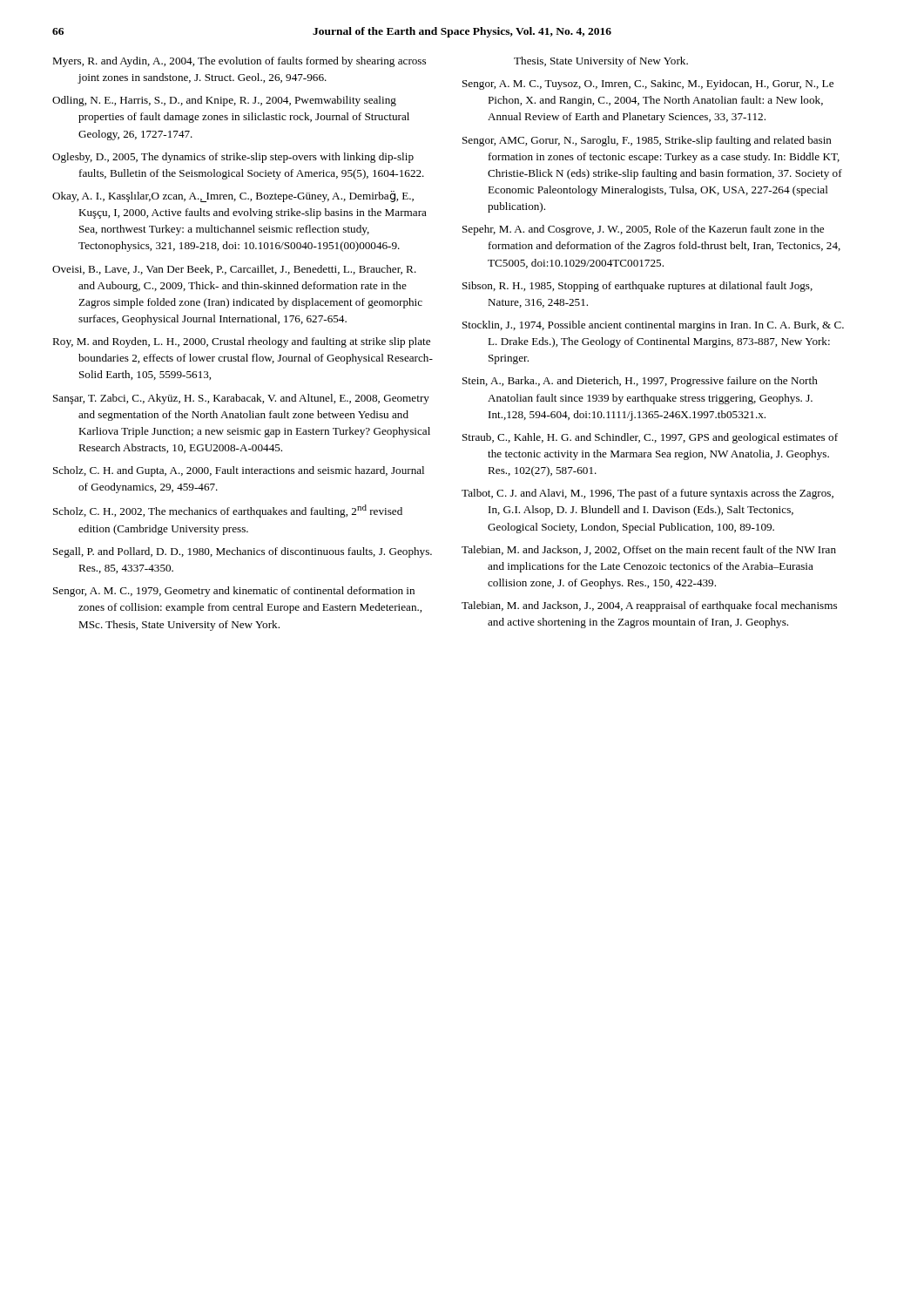Image resolution: width=924 pixels, height=1307 pixels.
Task: Where does it say "Thesis, State University of New York."?
Action: tap(601, 61)
